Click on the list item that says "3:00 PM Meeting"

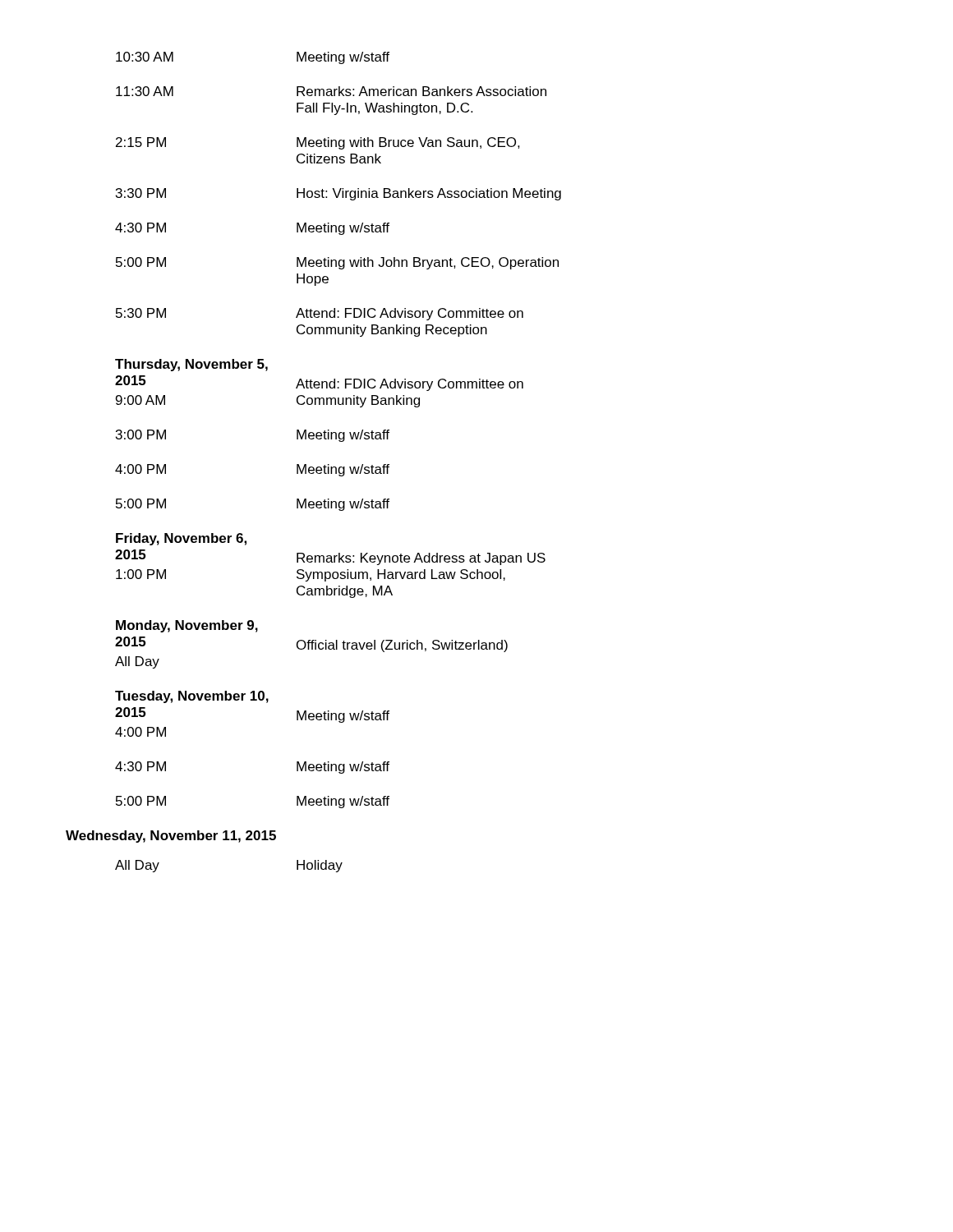tap(140, 437)
